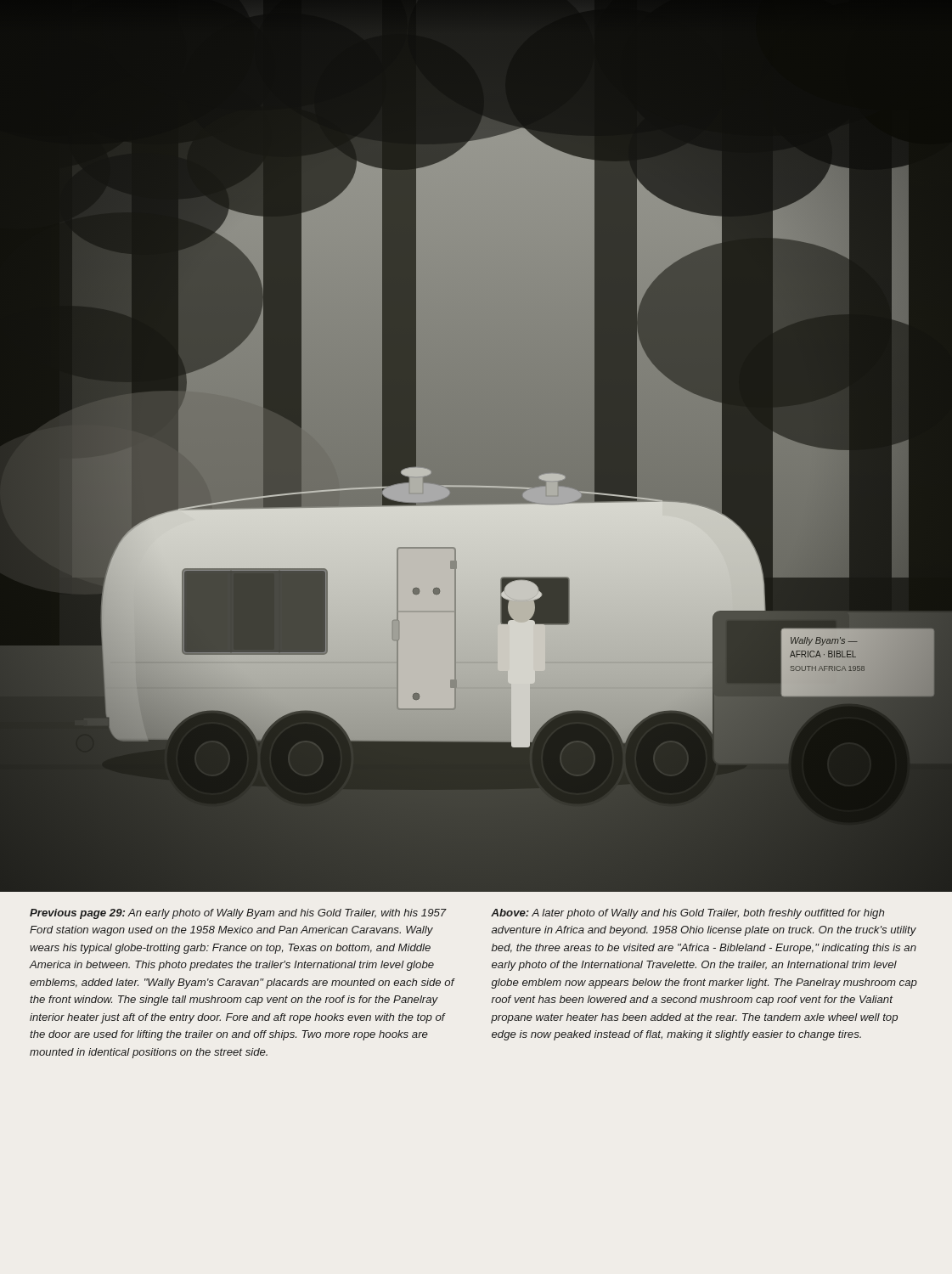
Task: Point to the caption beginning "Previous page 29: An early photo of Wally"
Action: 242,982
